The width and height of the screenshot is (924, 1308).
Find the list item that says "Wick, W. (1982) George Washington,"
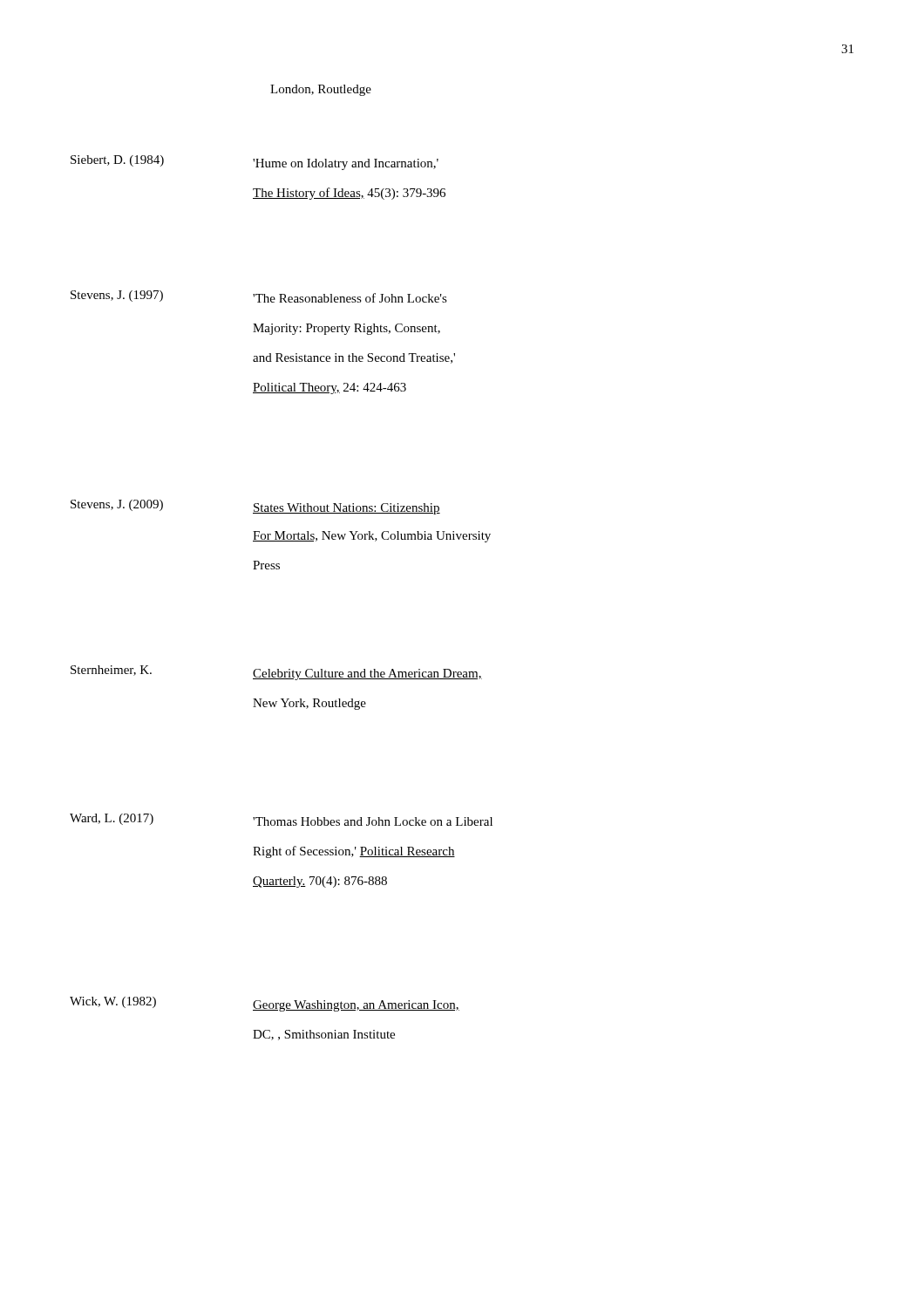click(462, 1019)
